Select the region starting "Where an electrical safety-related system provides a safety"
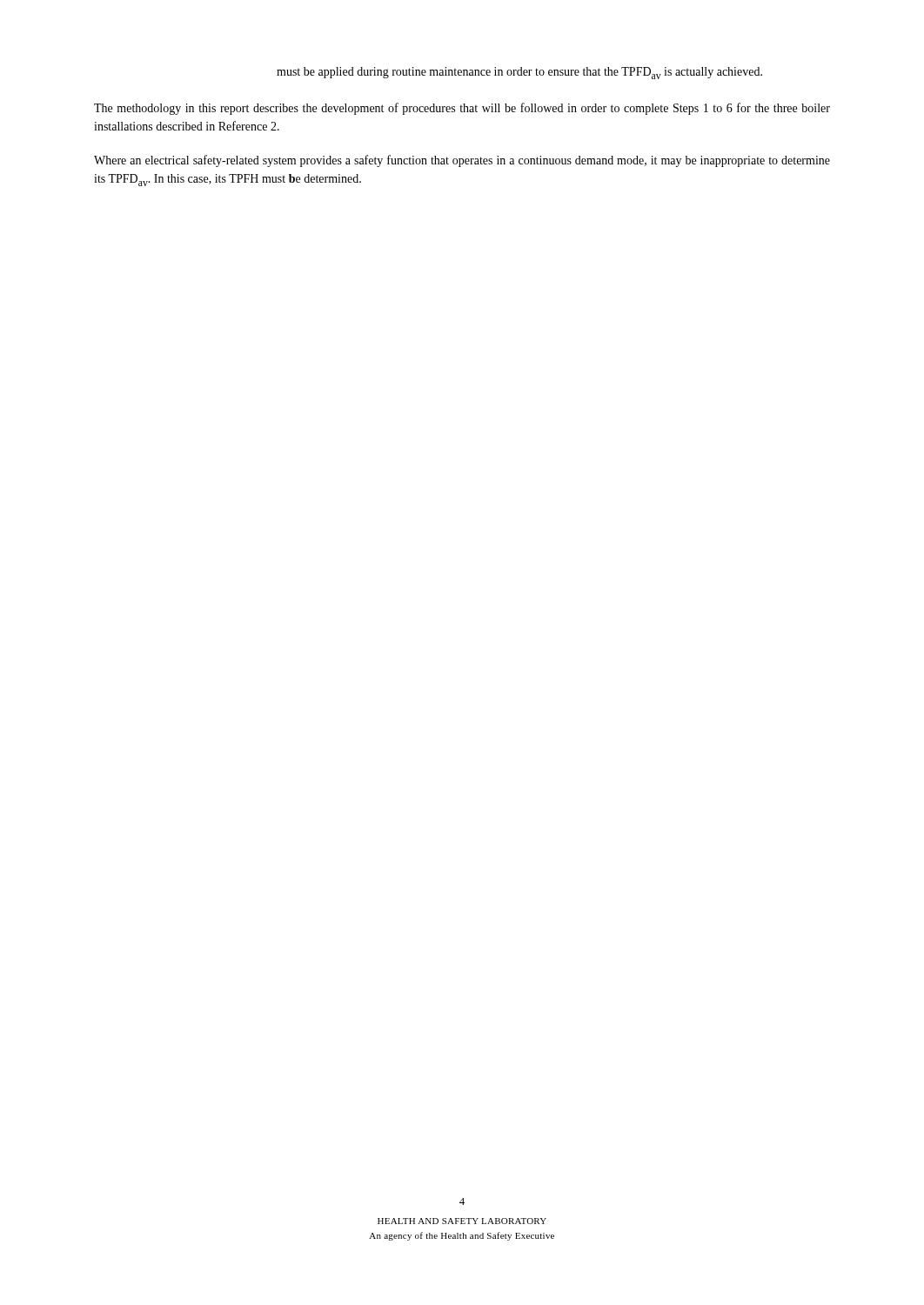Image resolution: width=924 pixels, height=1305 pixels. [462, 172]
